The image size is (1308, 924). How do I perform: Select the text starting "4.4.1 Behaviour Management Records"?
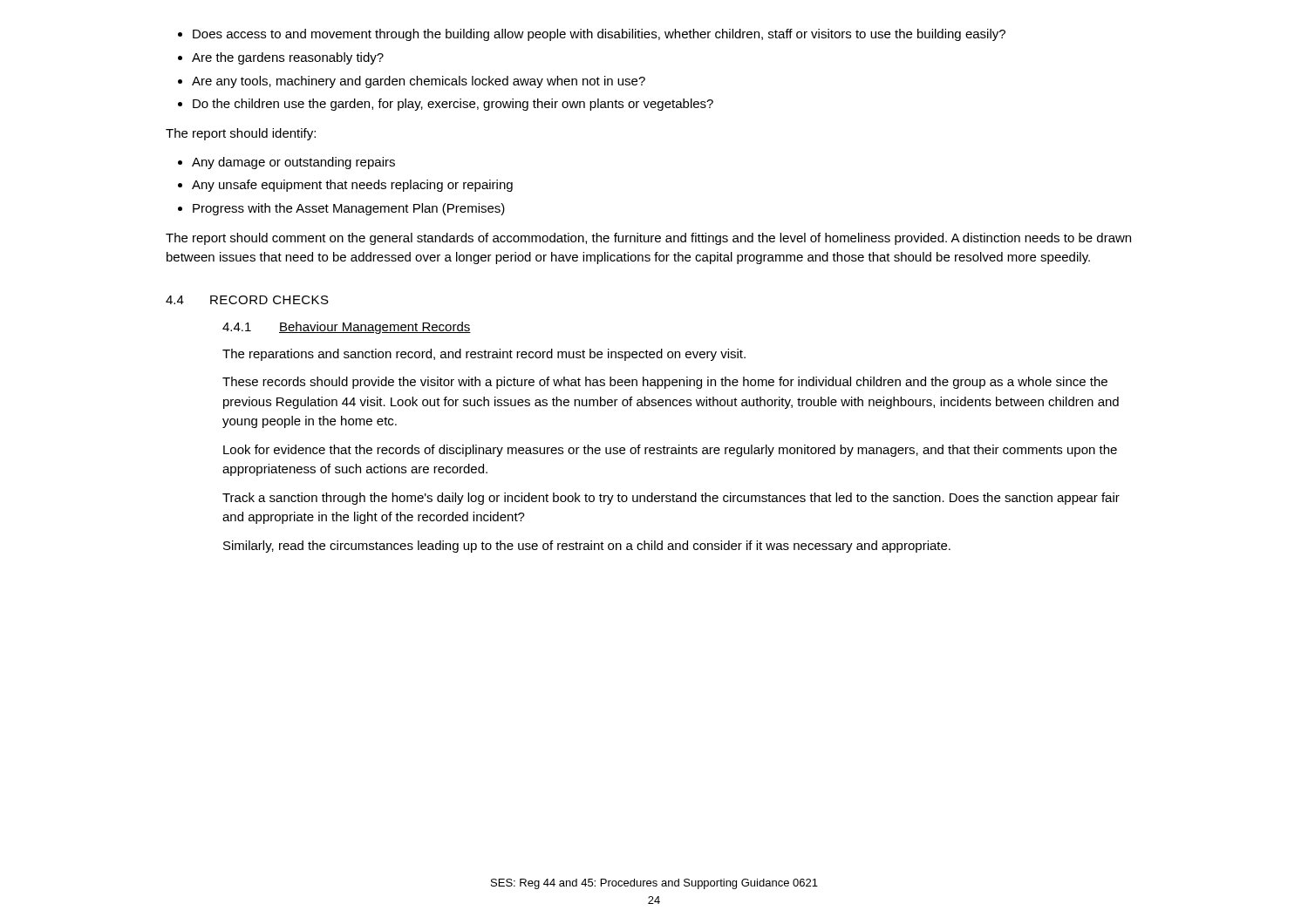(x=346, y=326)
